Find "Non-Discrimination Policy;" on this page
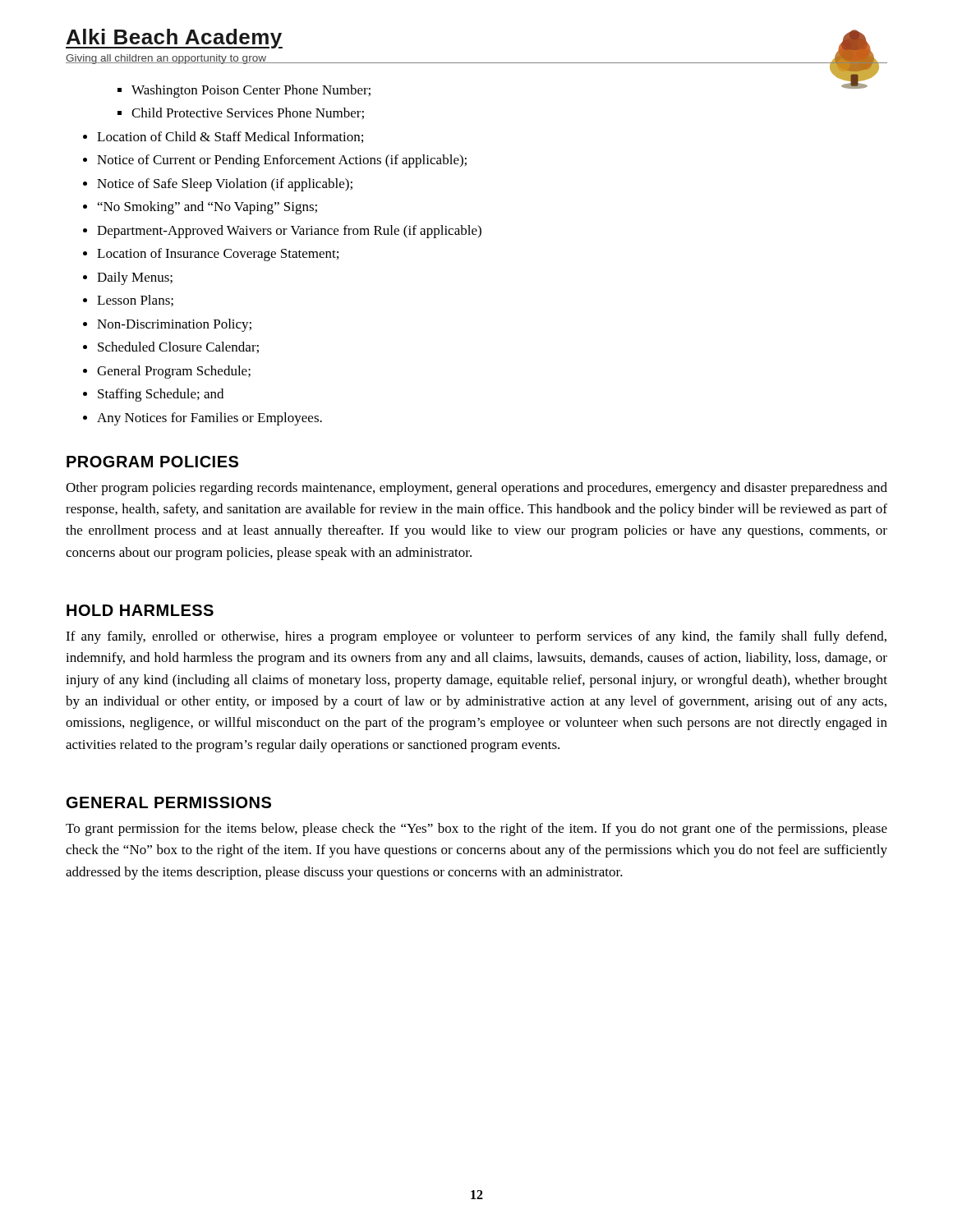 click(x=174, y=325)
